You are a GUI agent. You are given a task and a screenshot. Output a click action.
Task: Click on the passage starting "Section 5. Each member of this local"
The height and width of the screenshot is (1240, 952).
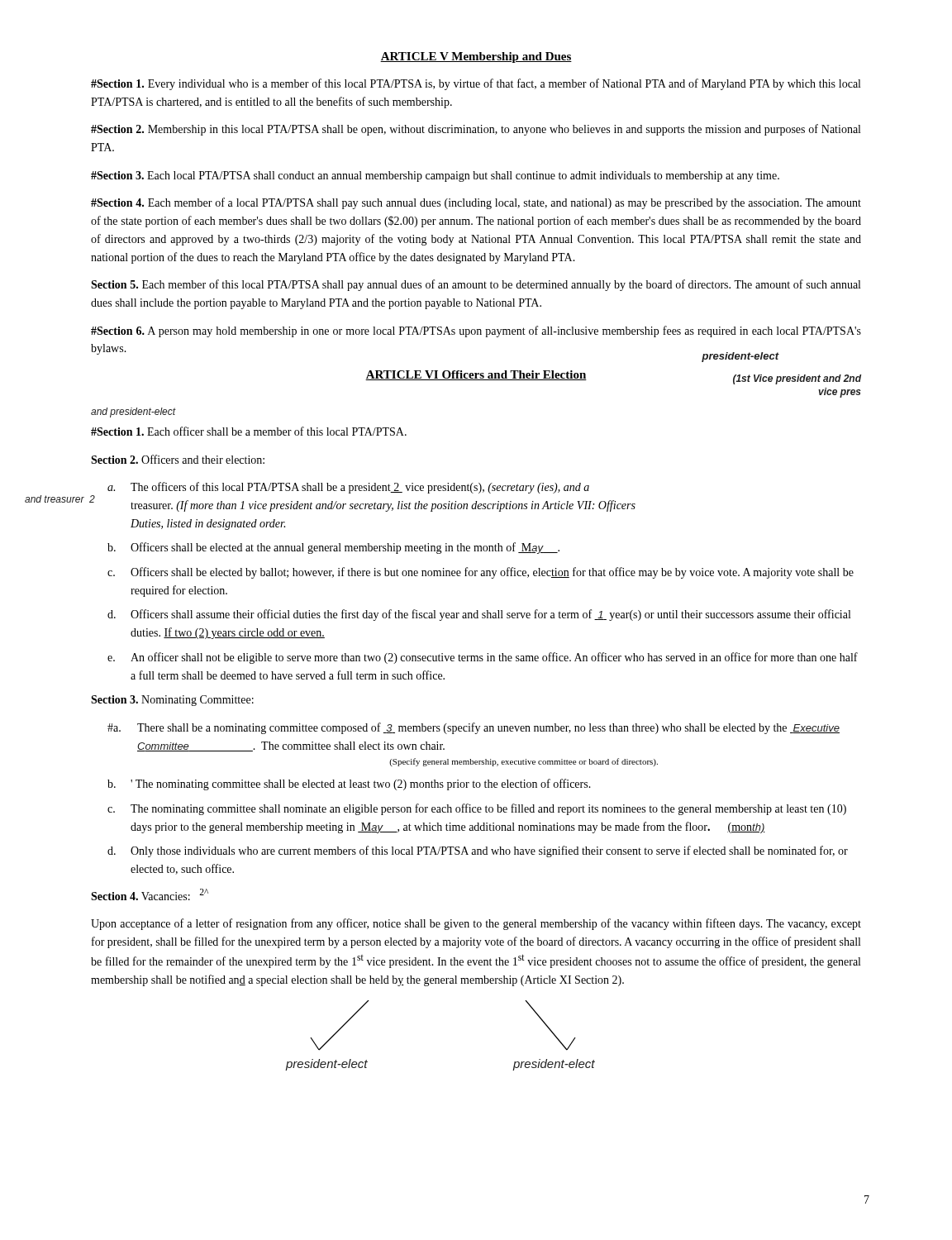[476, 294]
